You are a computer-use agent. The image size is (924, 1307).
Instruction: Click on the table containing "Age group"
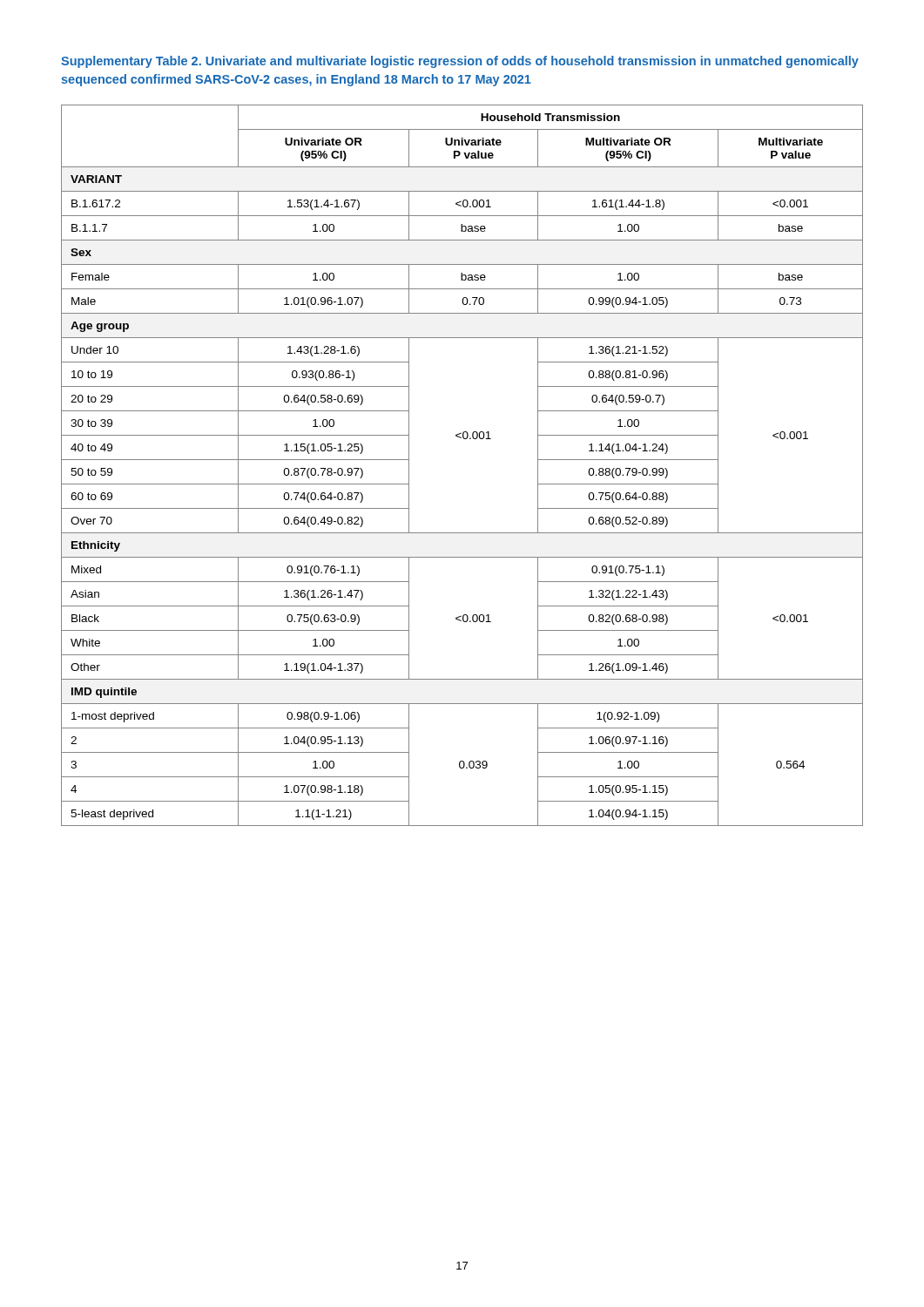[462, 465]
